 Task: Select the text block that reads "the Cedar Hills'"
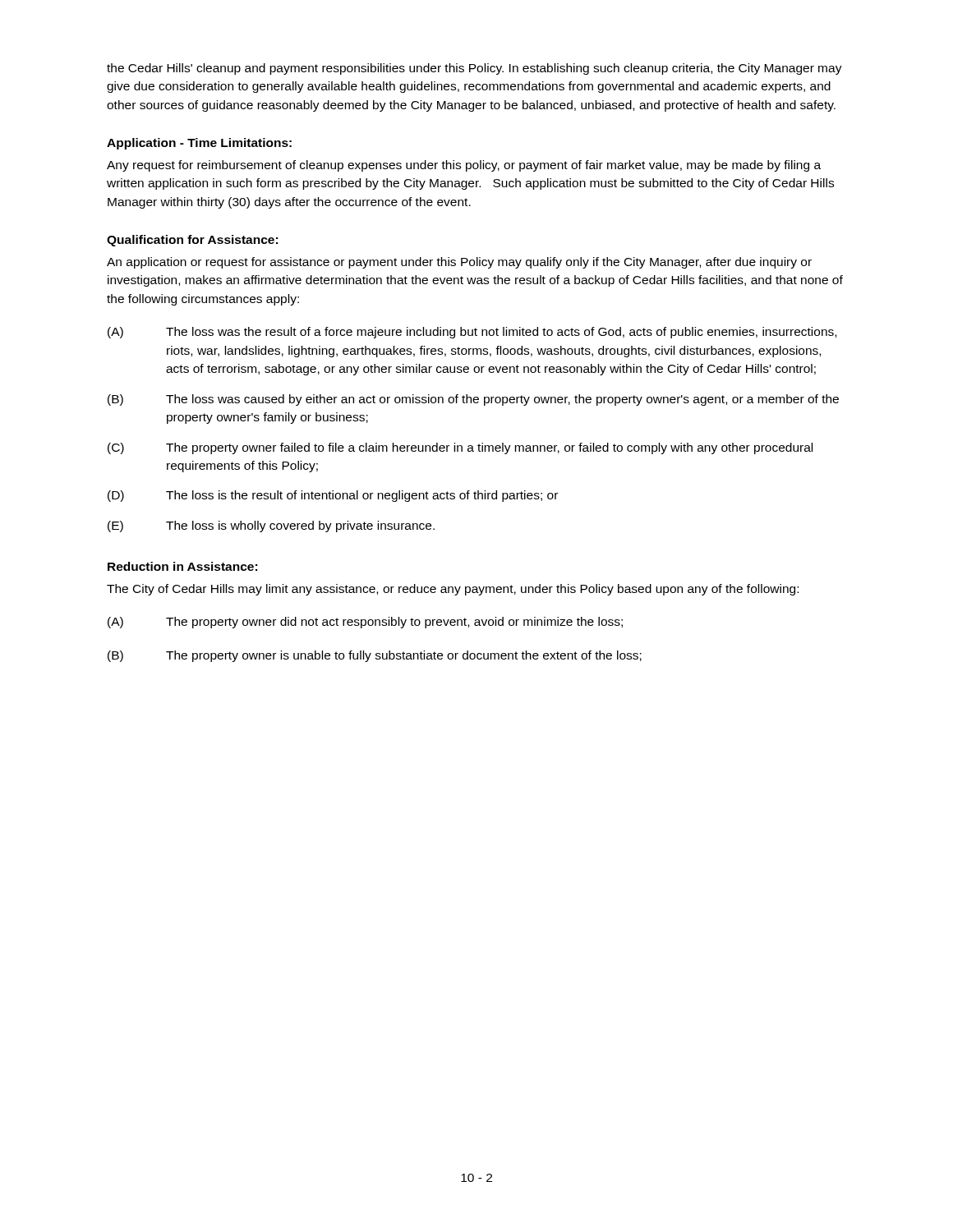(476, 87)
